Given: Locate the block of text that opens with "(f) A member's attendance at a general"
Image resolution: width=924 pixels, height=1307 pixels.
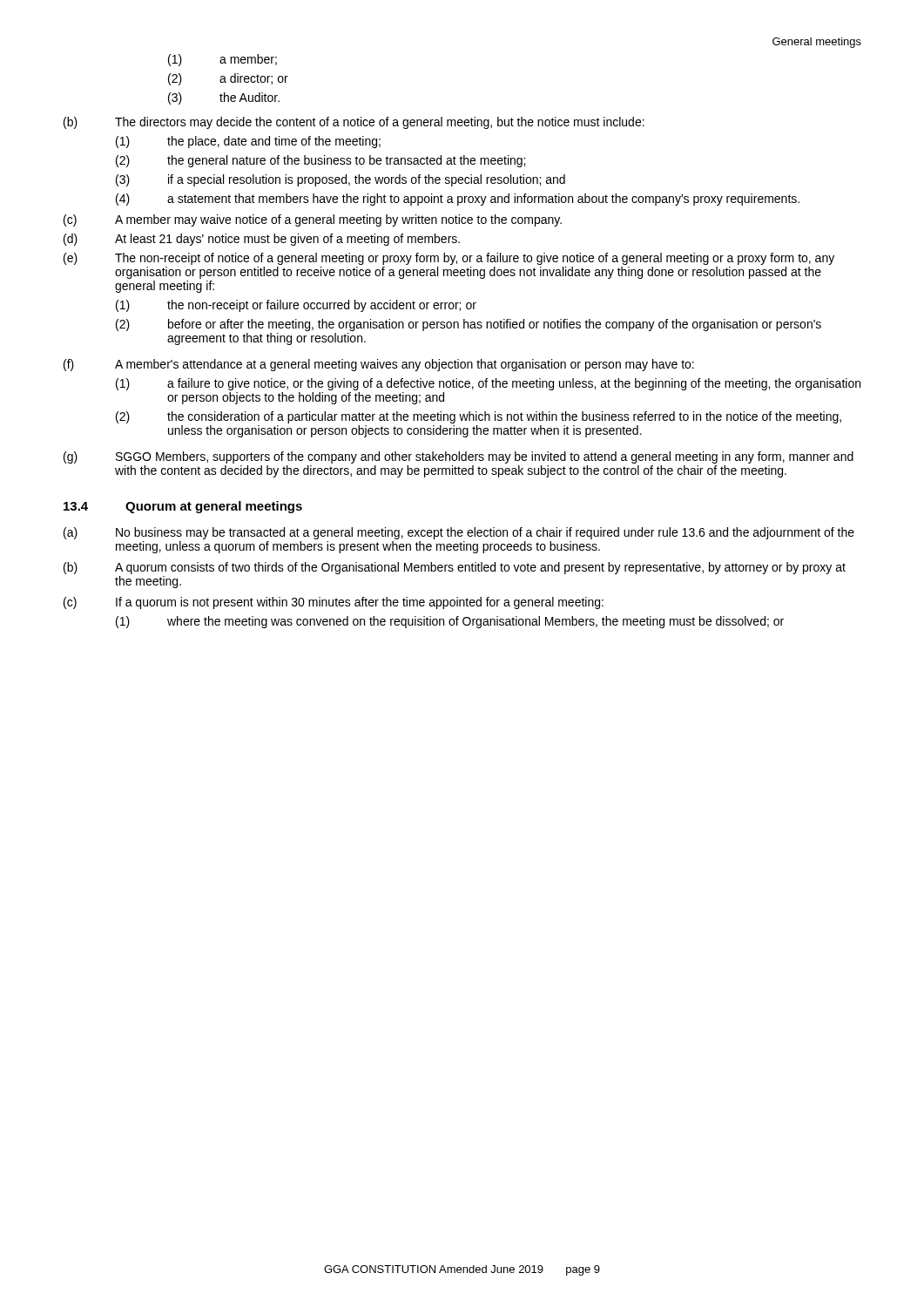Looking at the screenshot, I should point(379,365).
